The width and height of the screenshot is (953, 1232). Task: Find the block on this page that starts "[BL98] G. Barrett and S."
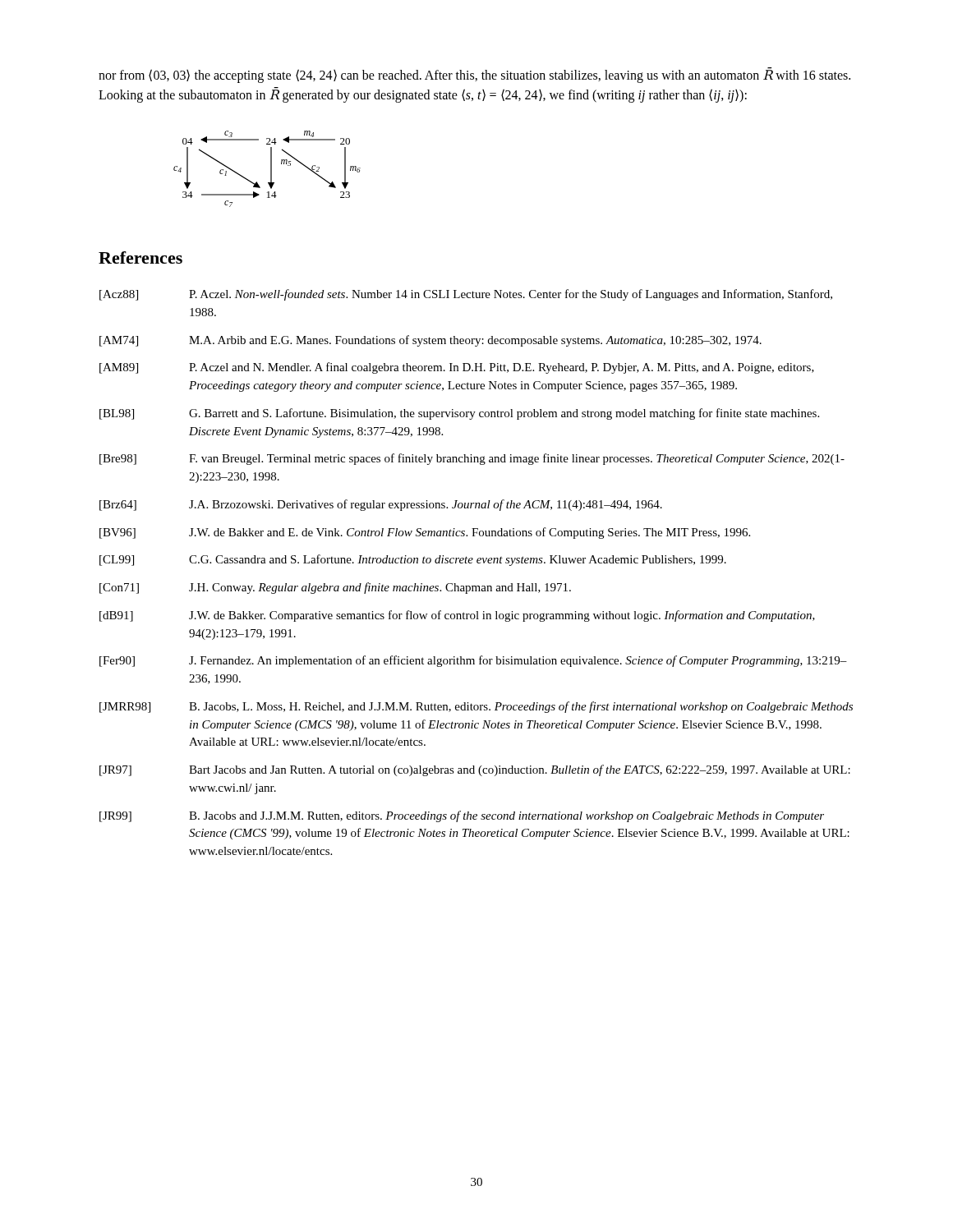(x=476, y=423)
